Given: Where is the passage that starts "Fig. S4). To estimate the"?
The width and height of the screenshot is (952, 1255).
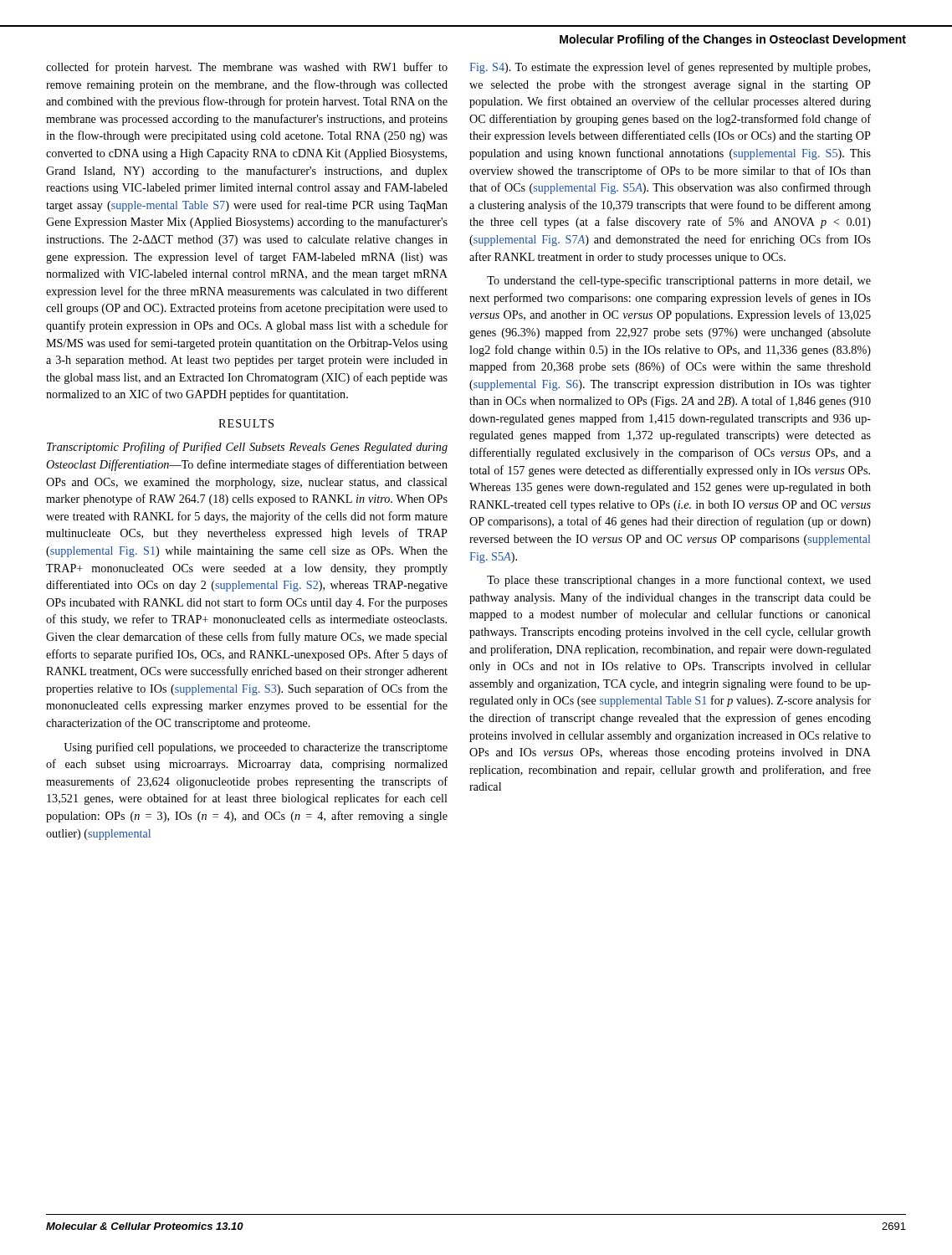Looking at the screenshot, I should pos(670,427).
